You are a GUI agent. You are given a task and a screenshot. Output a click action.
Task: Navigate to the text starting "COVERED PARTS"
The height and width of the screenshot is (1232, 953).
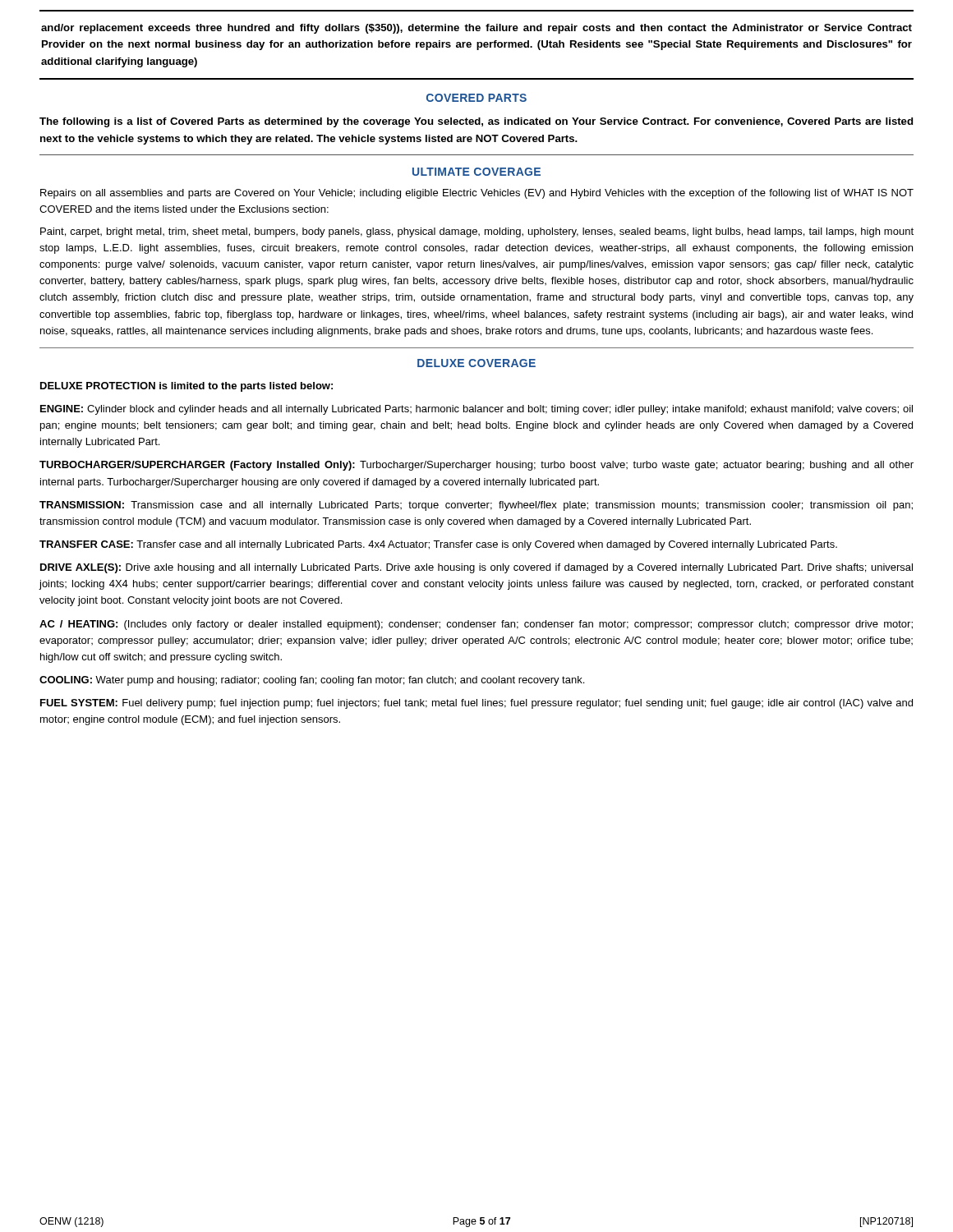point(476,98)
